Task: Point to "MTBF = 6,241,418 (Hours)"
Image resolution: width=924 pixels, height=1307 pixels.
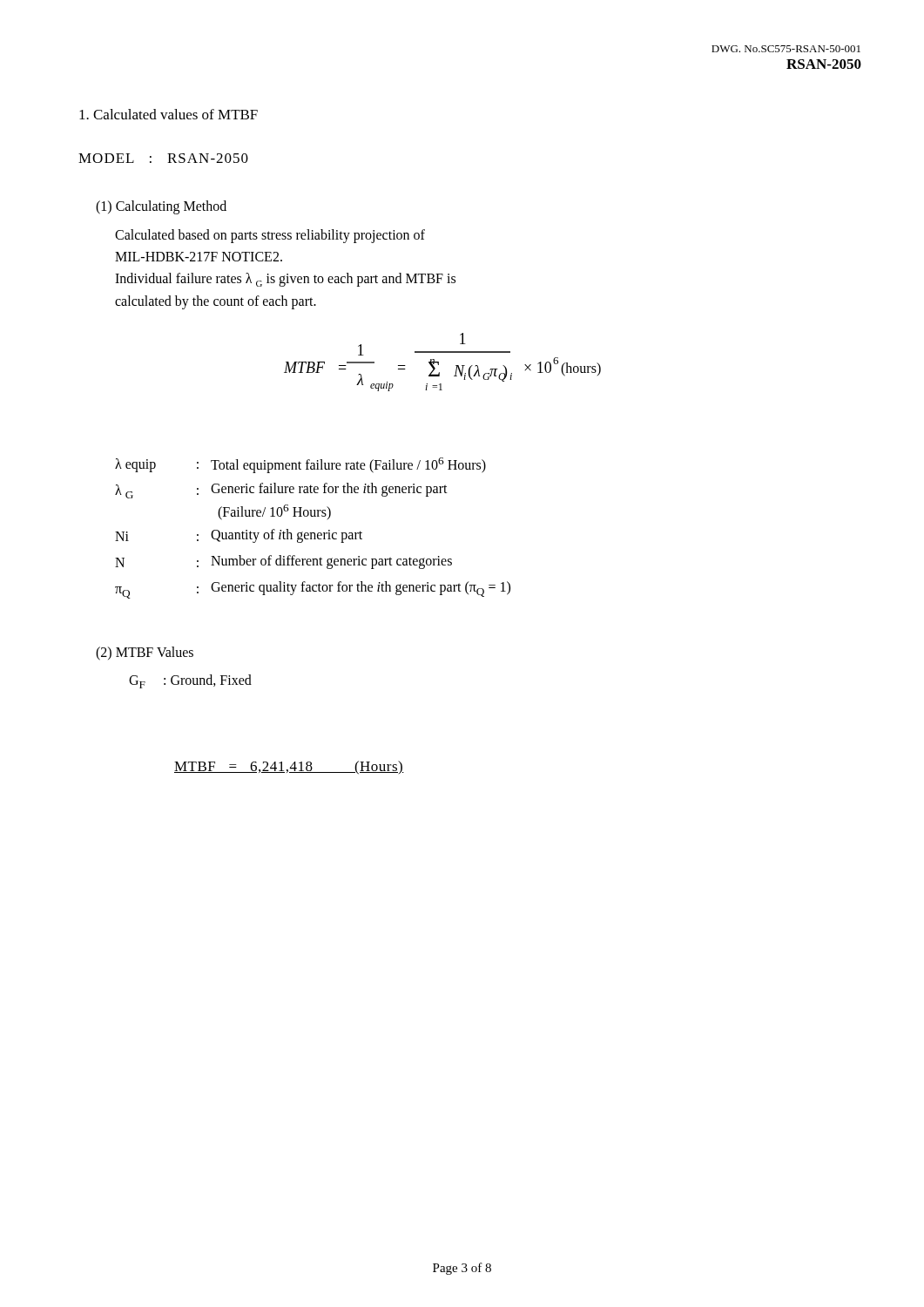Action: pos(289,768)
